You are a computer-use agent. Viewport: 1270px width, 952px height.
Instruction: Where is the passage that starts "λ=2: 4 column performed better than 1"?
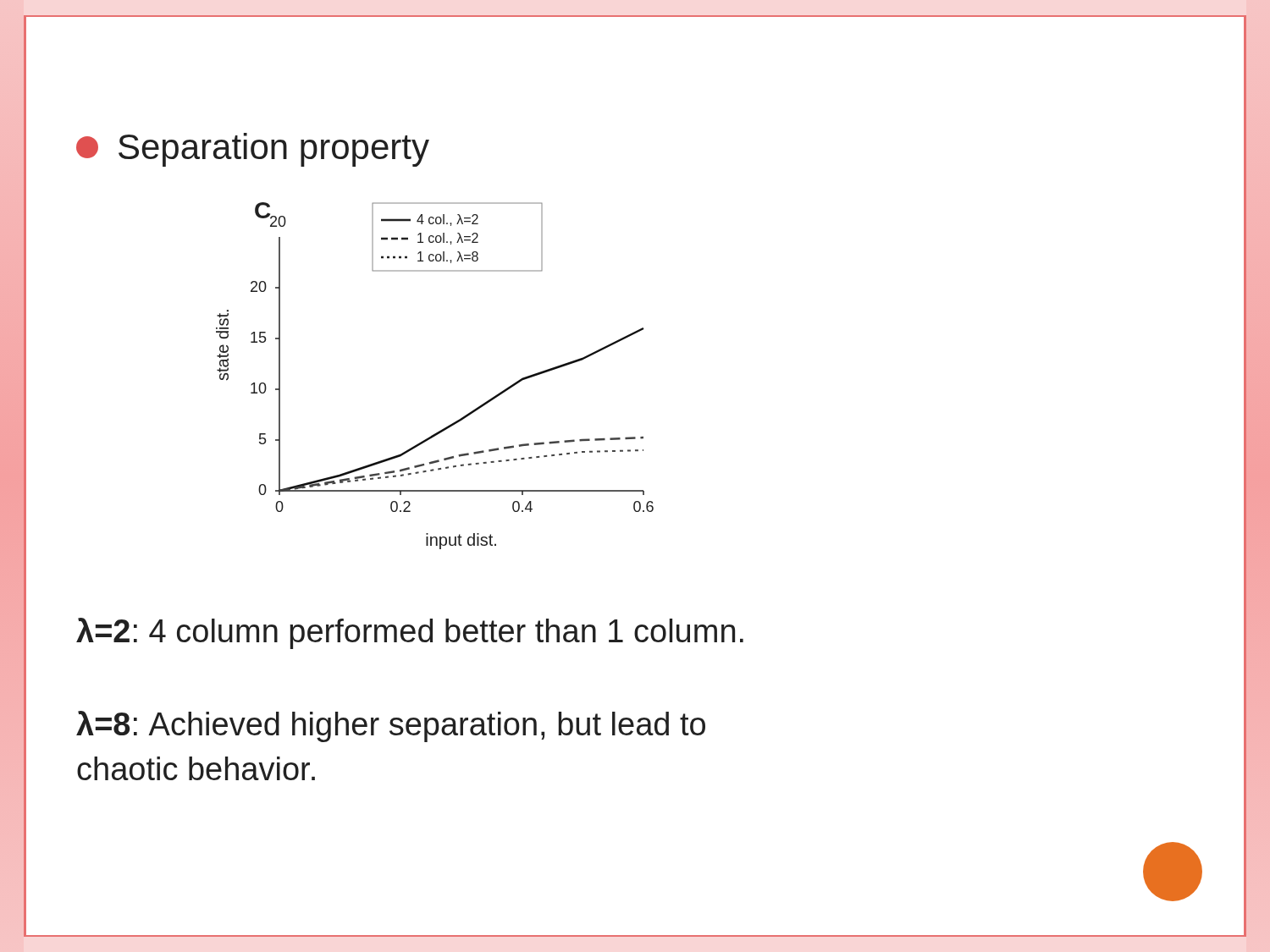[411, 631]
